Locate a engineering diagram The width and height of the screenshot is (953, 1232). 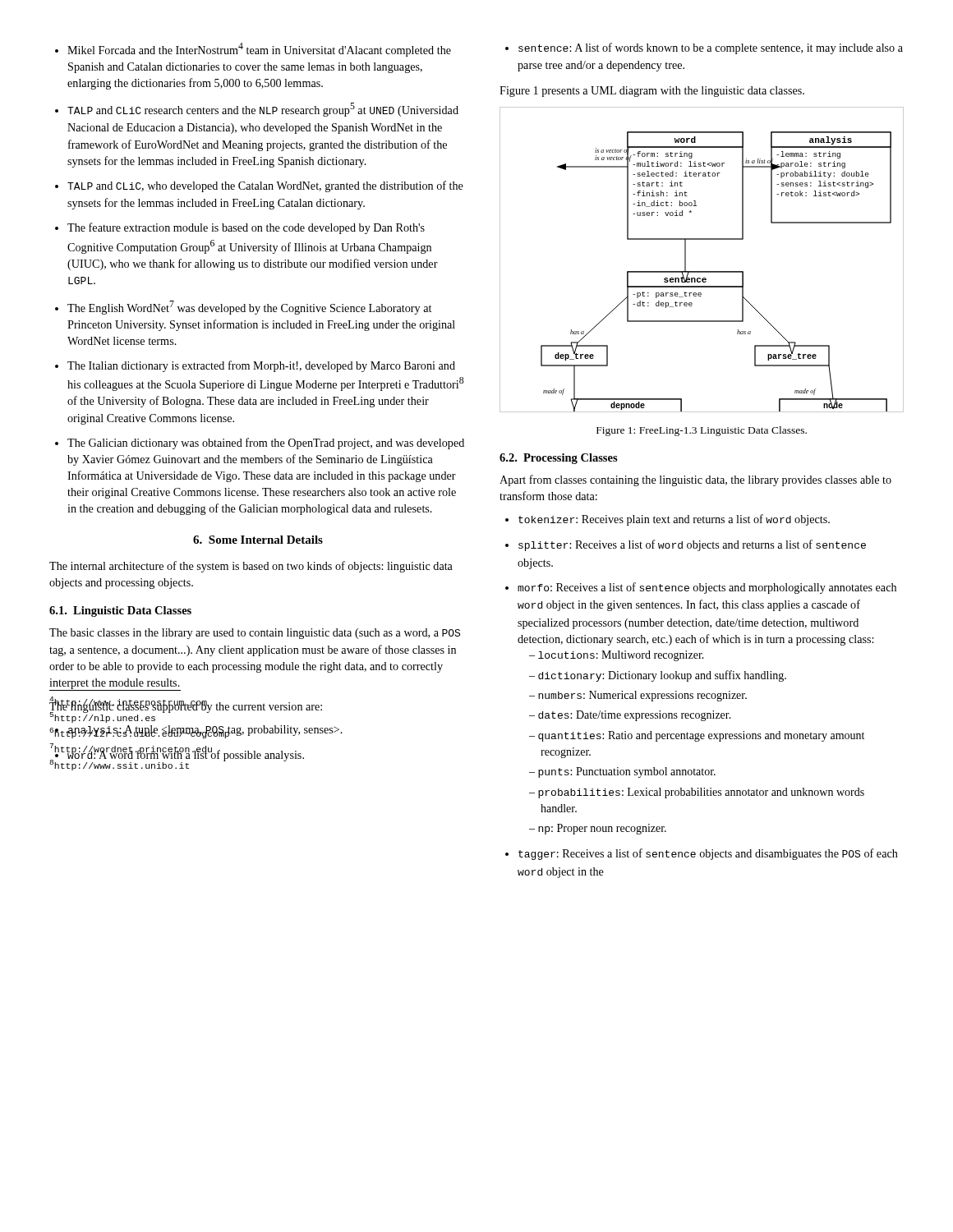[x=702, y=262]
